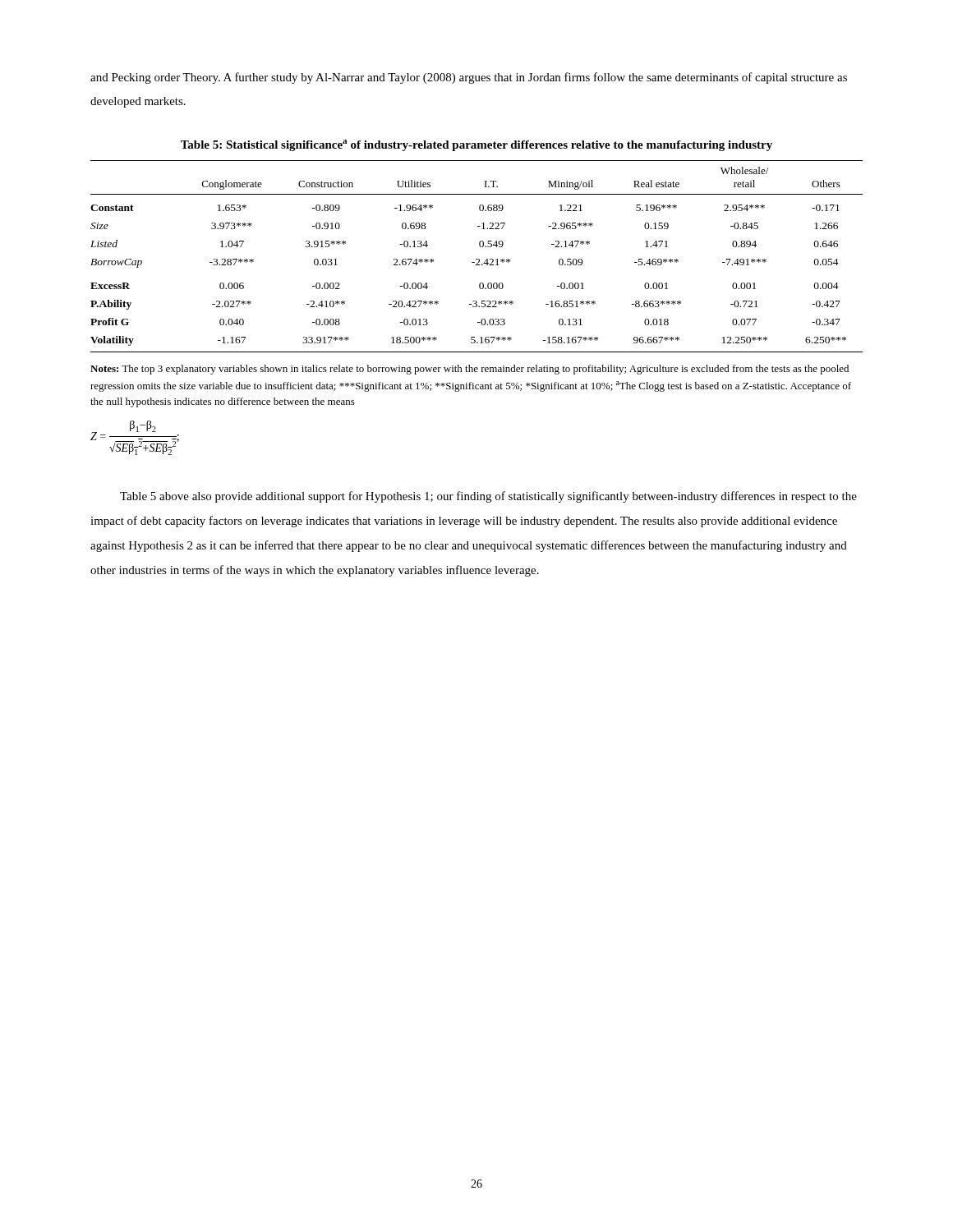Click on the footnote containing "Notes: The top 3 explanatory variables"
Viewport: 953px width, 1232px height.
[x=471, y=385]
